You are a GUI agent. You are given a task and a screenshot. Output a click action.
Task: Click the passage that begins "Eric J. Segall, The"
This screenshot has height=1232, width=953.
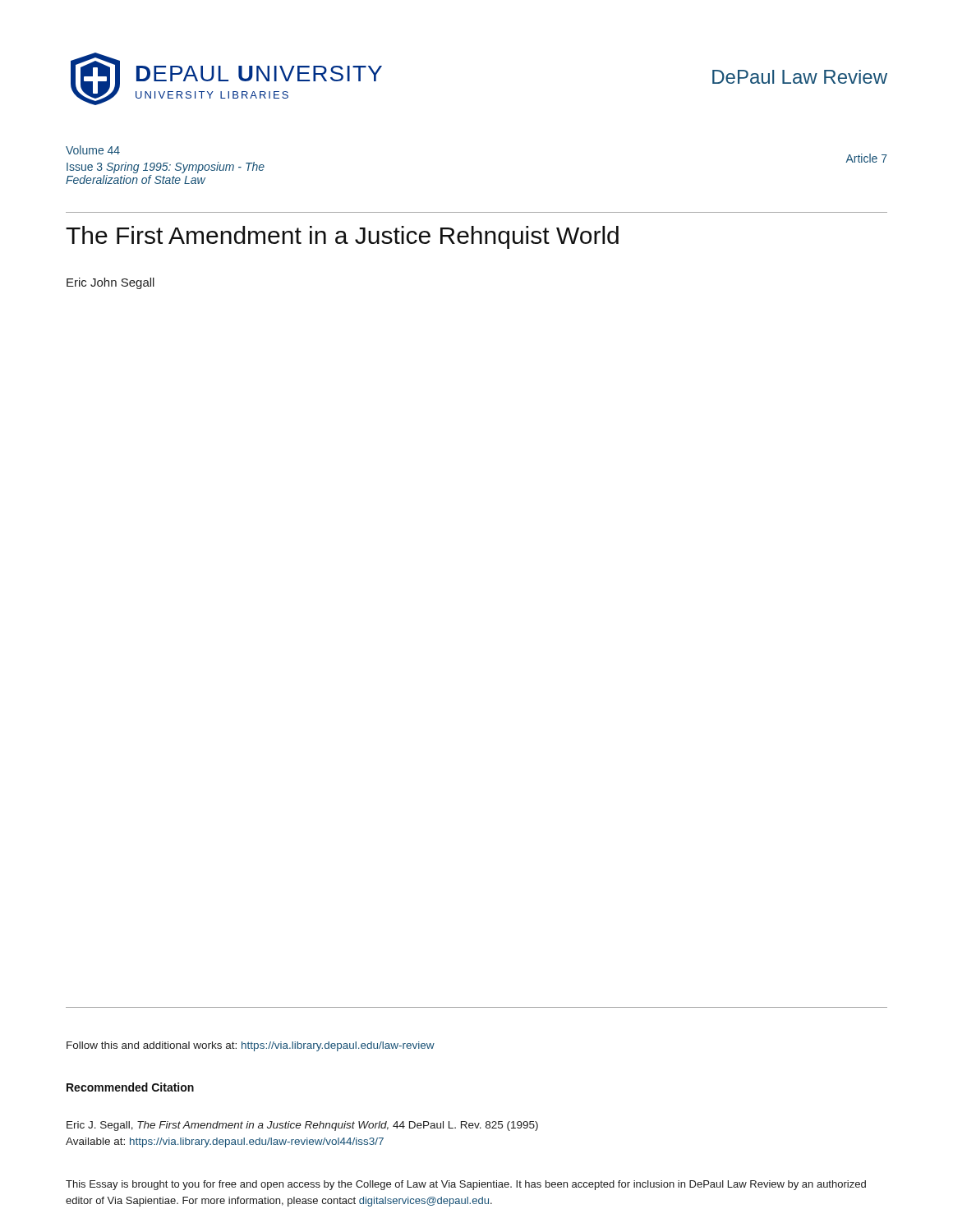(302, 1133)
